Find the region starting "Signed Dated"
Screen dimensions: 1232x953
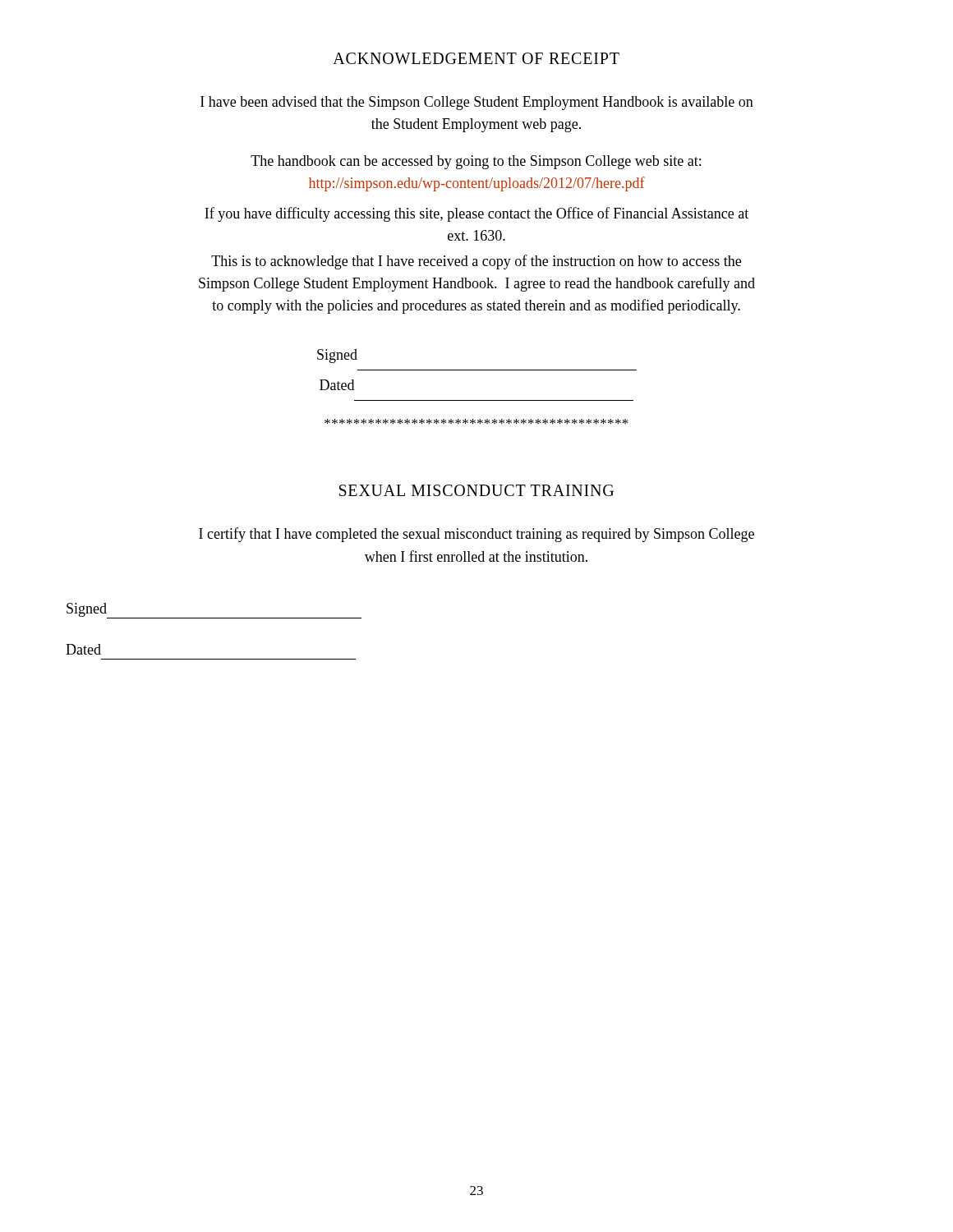click(x=476, y=370)
